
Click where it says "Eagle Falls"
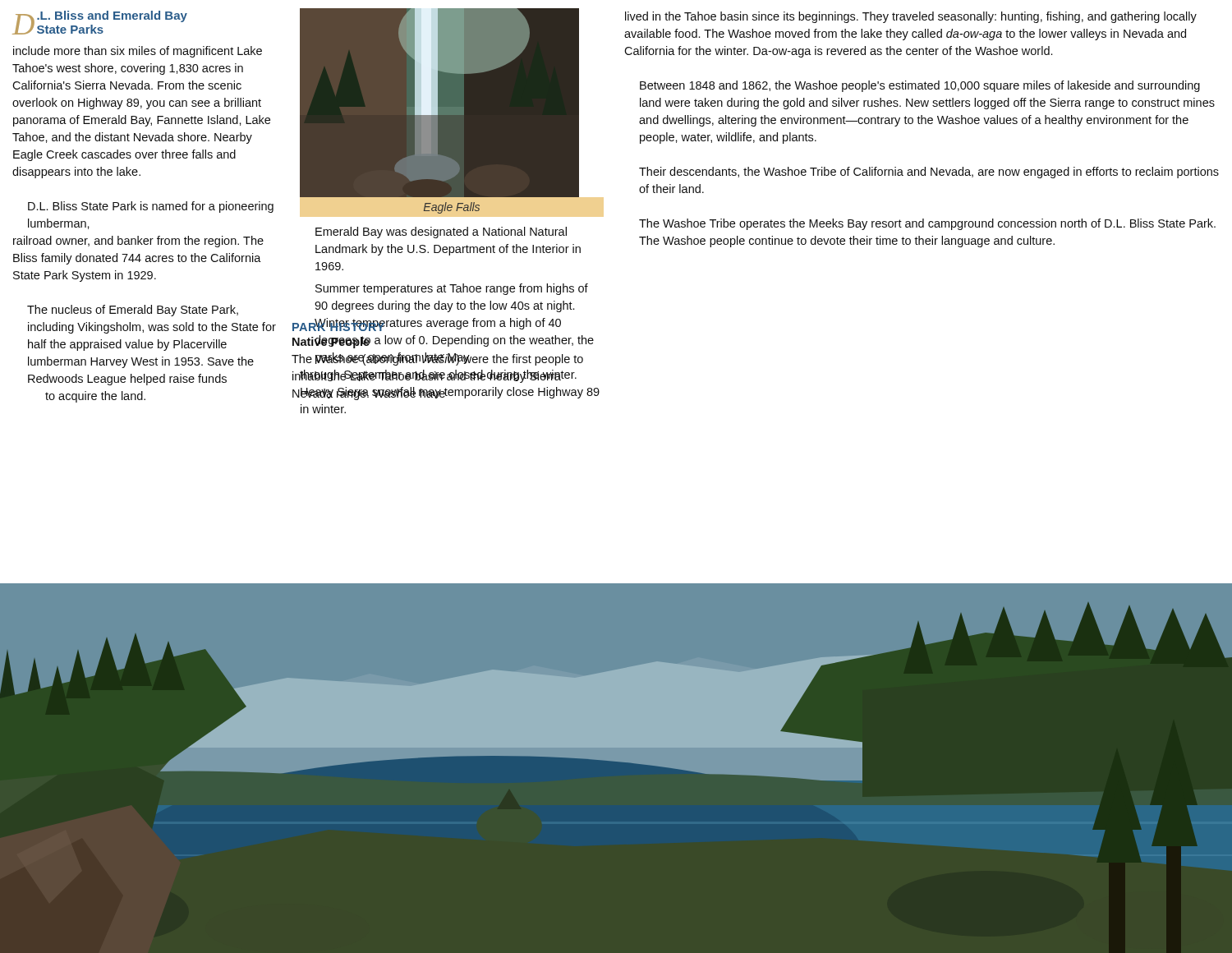452,207
